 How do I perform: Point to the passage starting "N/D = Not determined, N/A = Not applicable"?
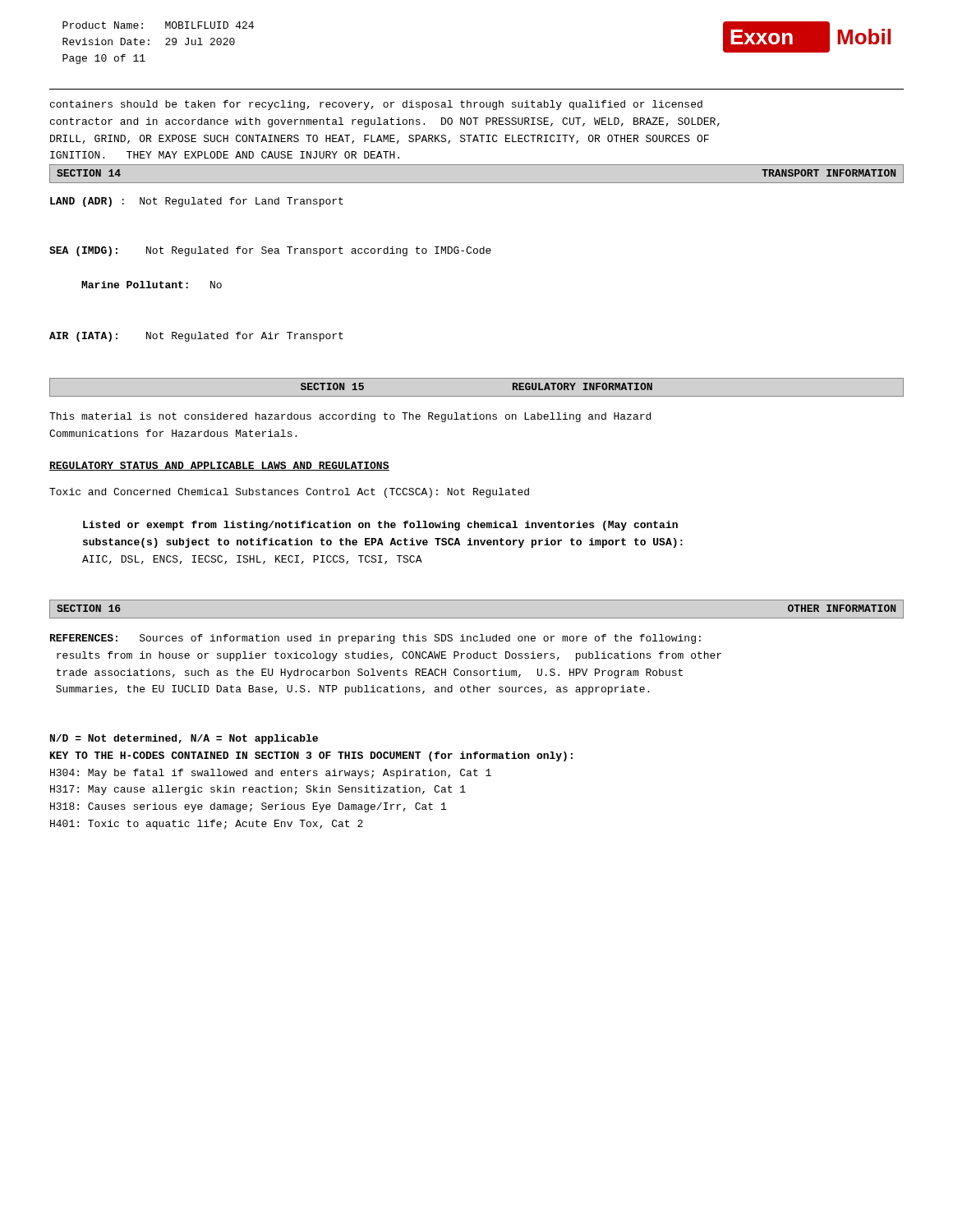(x=312, y=782)
